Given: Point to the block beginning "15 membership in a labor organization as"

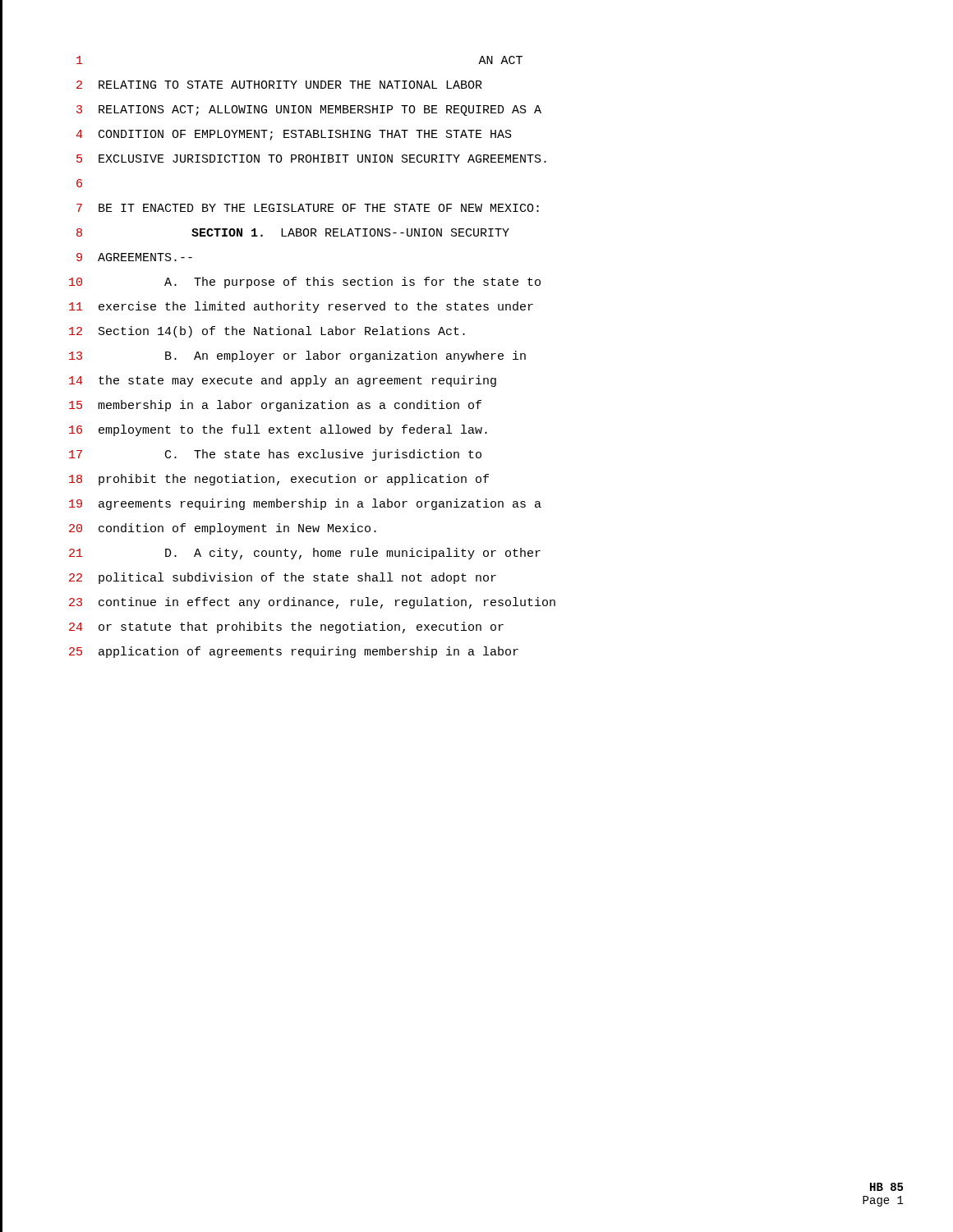Looking at the screenshot, I should (x=478, y=407).
